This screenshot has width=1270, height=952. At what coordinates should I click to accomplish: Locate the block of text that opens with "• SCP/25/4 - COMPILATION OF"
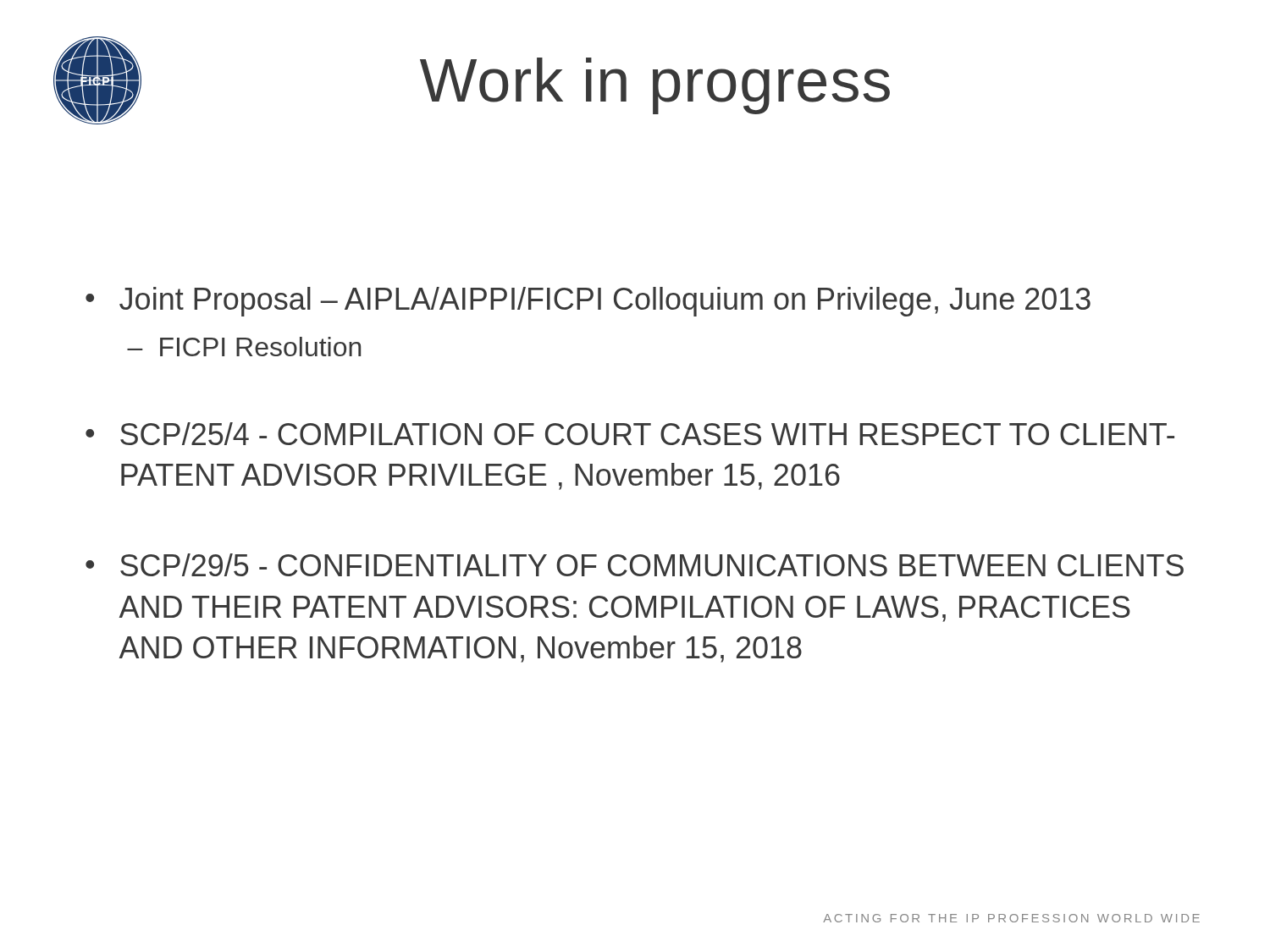pyautogui.click(x=644, y=456)
